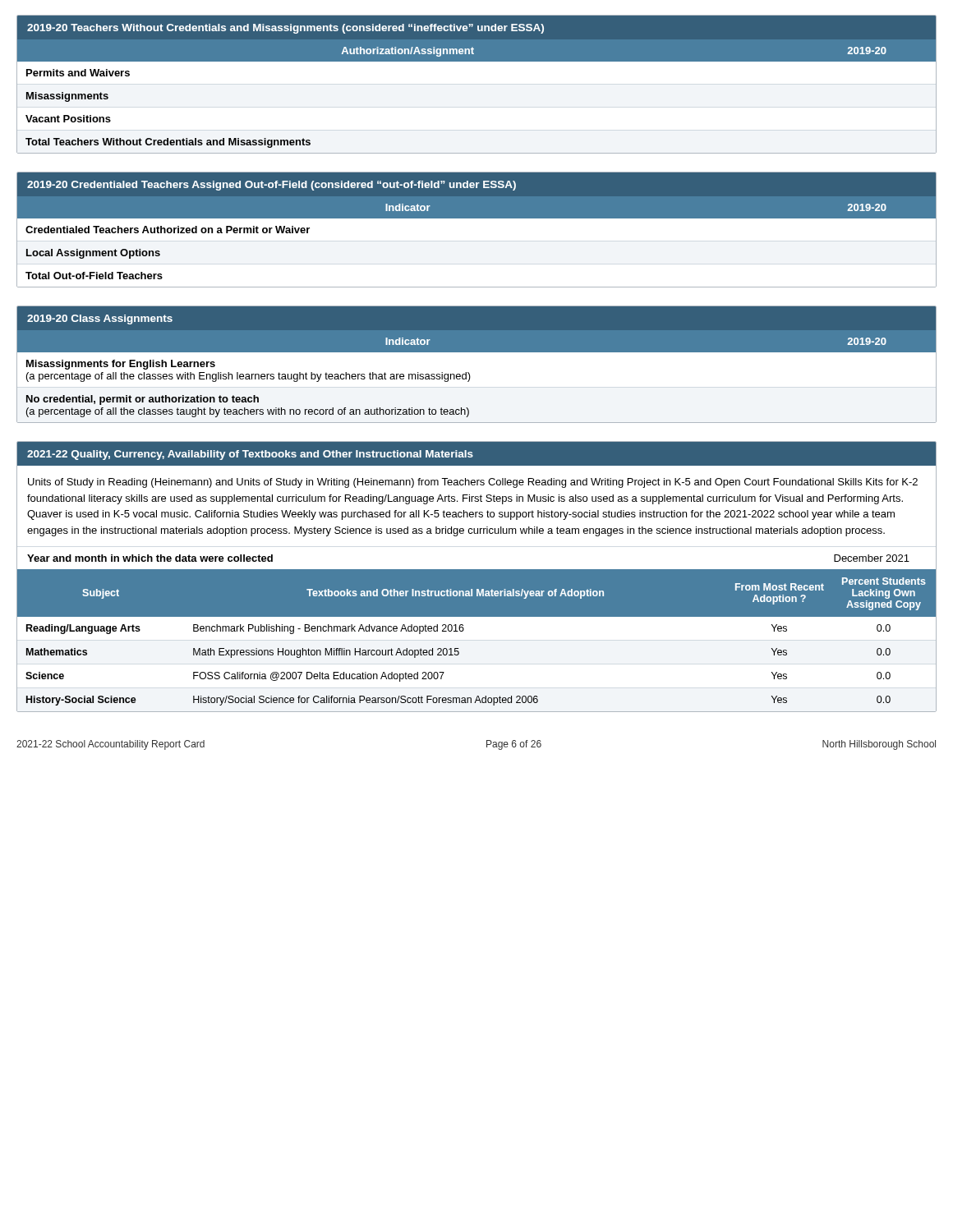The width and height of the screenshot is (953, 1232).
Task: Click the passage that begins "Units of Study in Reading (Heinemann) and Units"
Action: coord(473,506)
